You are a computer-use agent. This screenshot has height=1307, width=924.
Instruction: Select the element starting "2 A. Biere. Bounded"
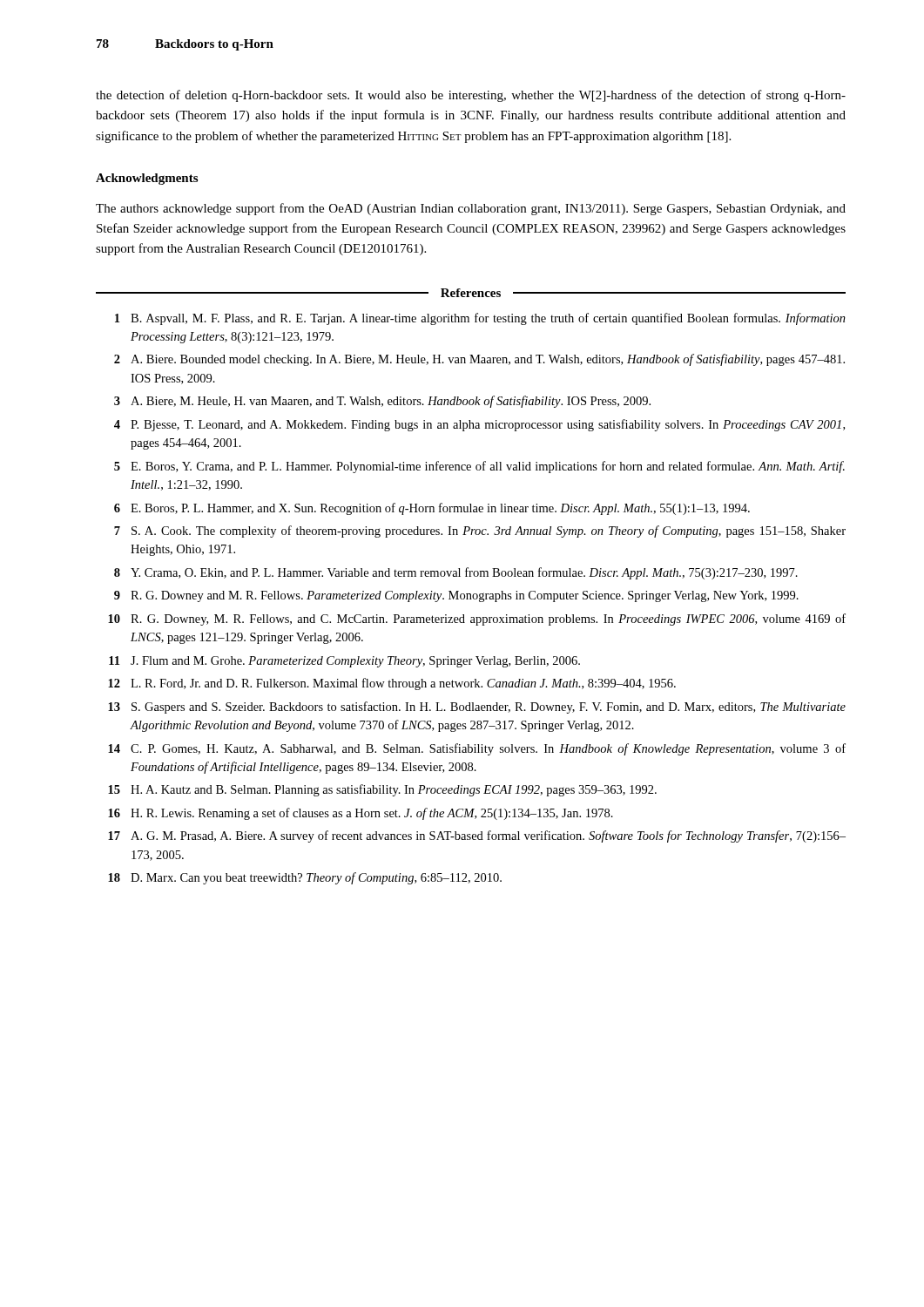click(471, 369)
